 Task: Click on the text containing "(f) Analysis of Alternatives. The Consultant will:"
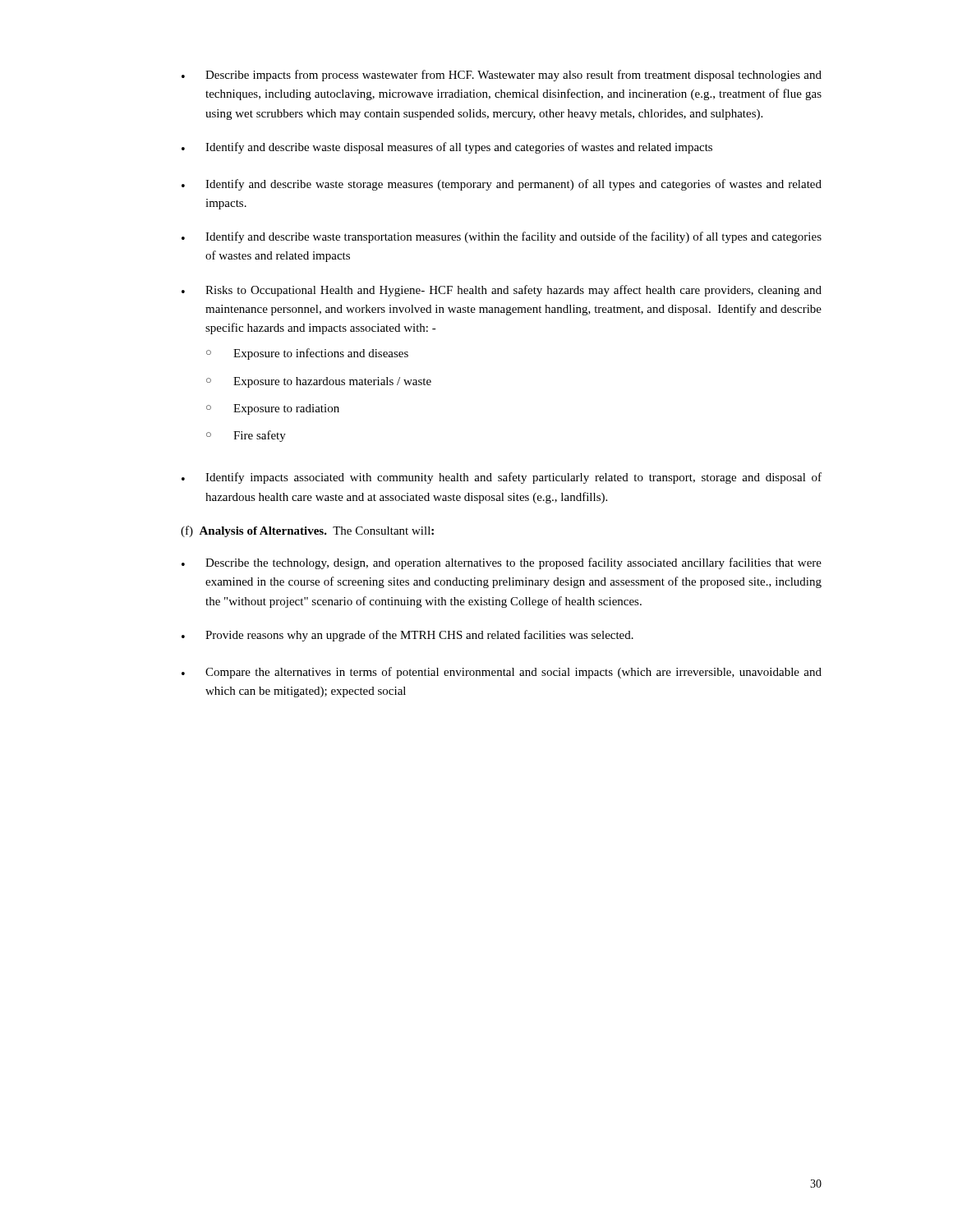coord(308,530)
